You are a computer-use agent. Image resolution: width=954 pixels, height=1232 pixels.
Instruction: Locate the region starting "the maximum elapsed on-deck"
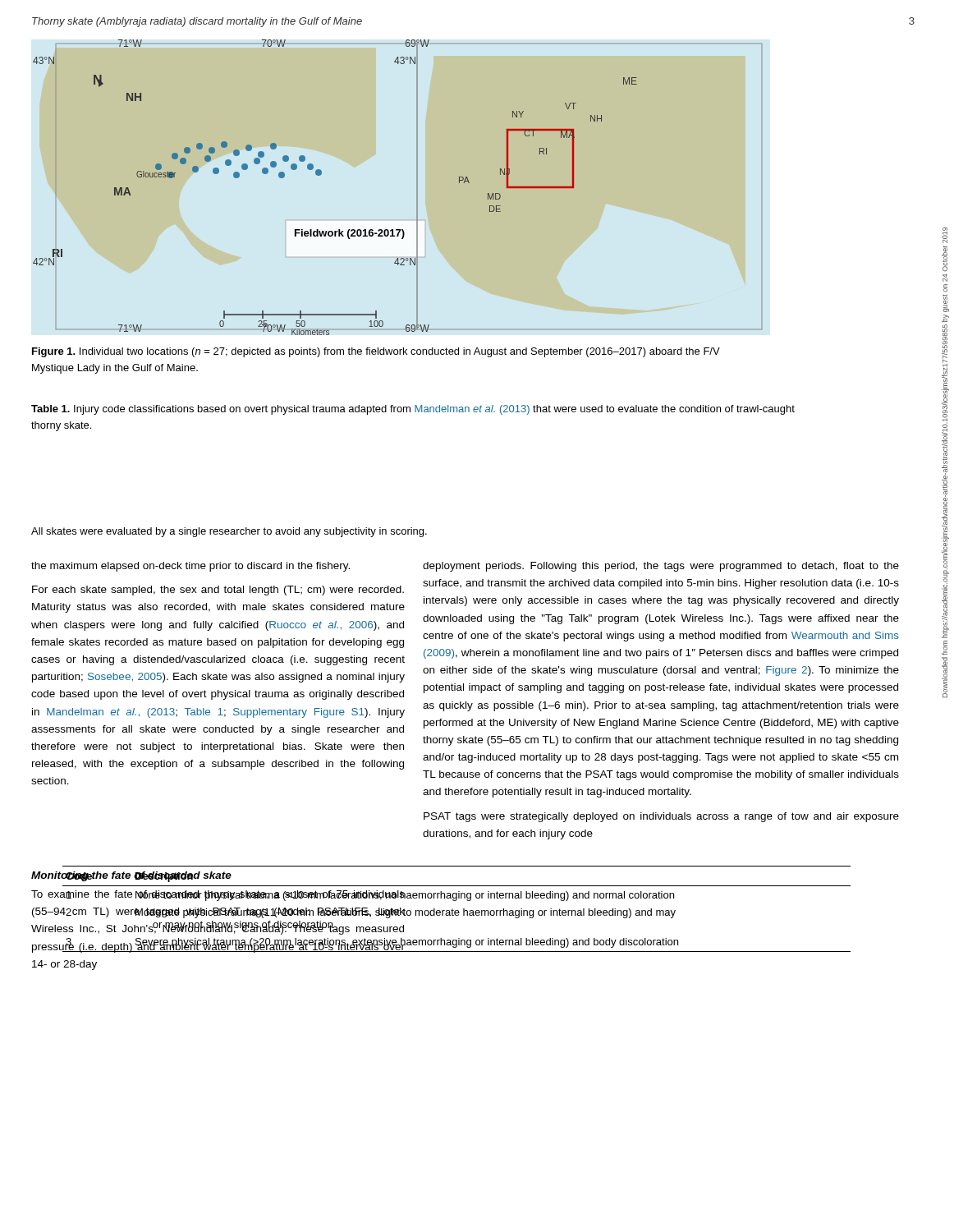click(218, 673)
